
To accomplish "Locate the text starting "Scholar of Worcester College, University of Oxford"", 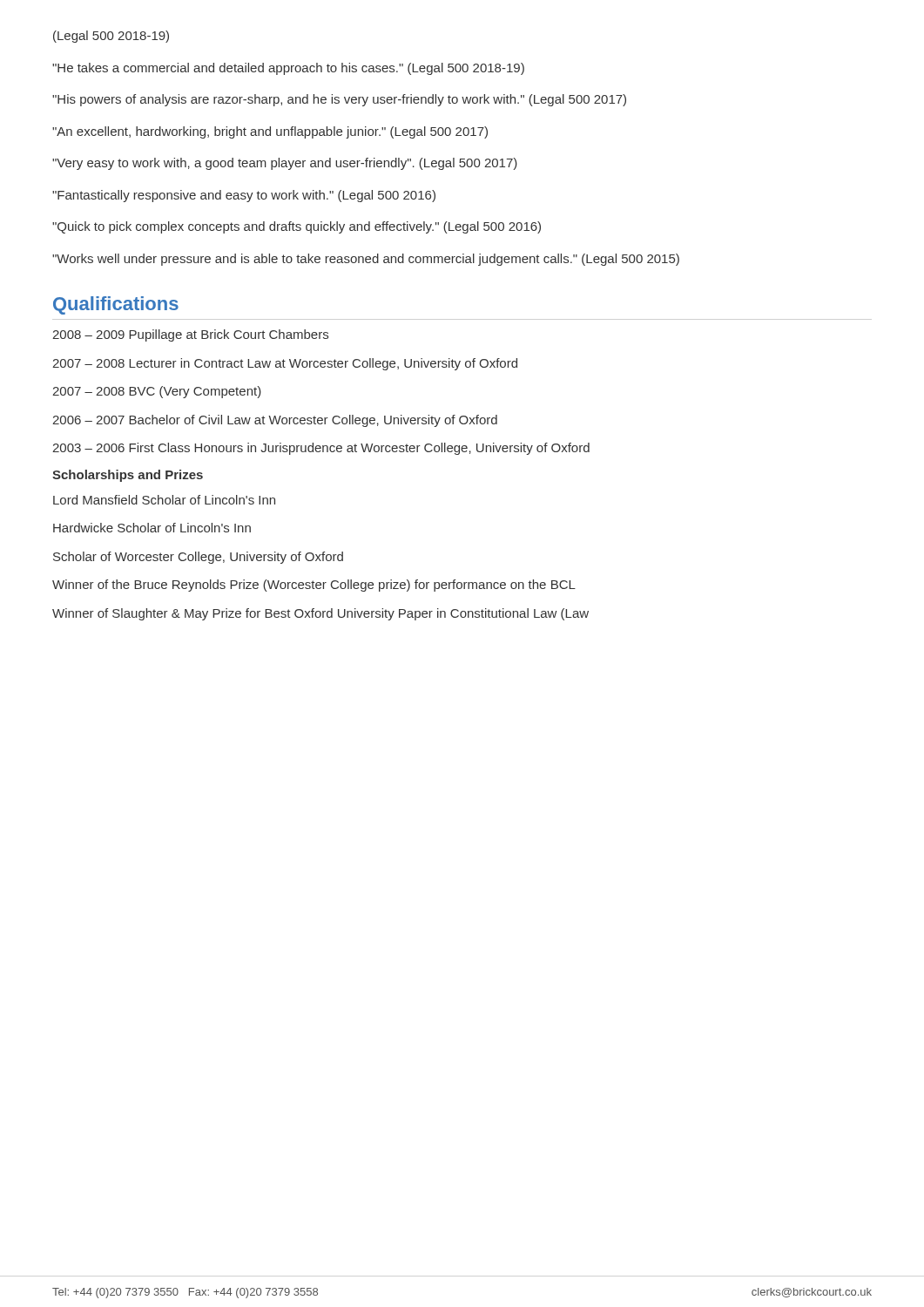I will coord(198,556).
